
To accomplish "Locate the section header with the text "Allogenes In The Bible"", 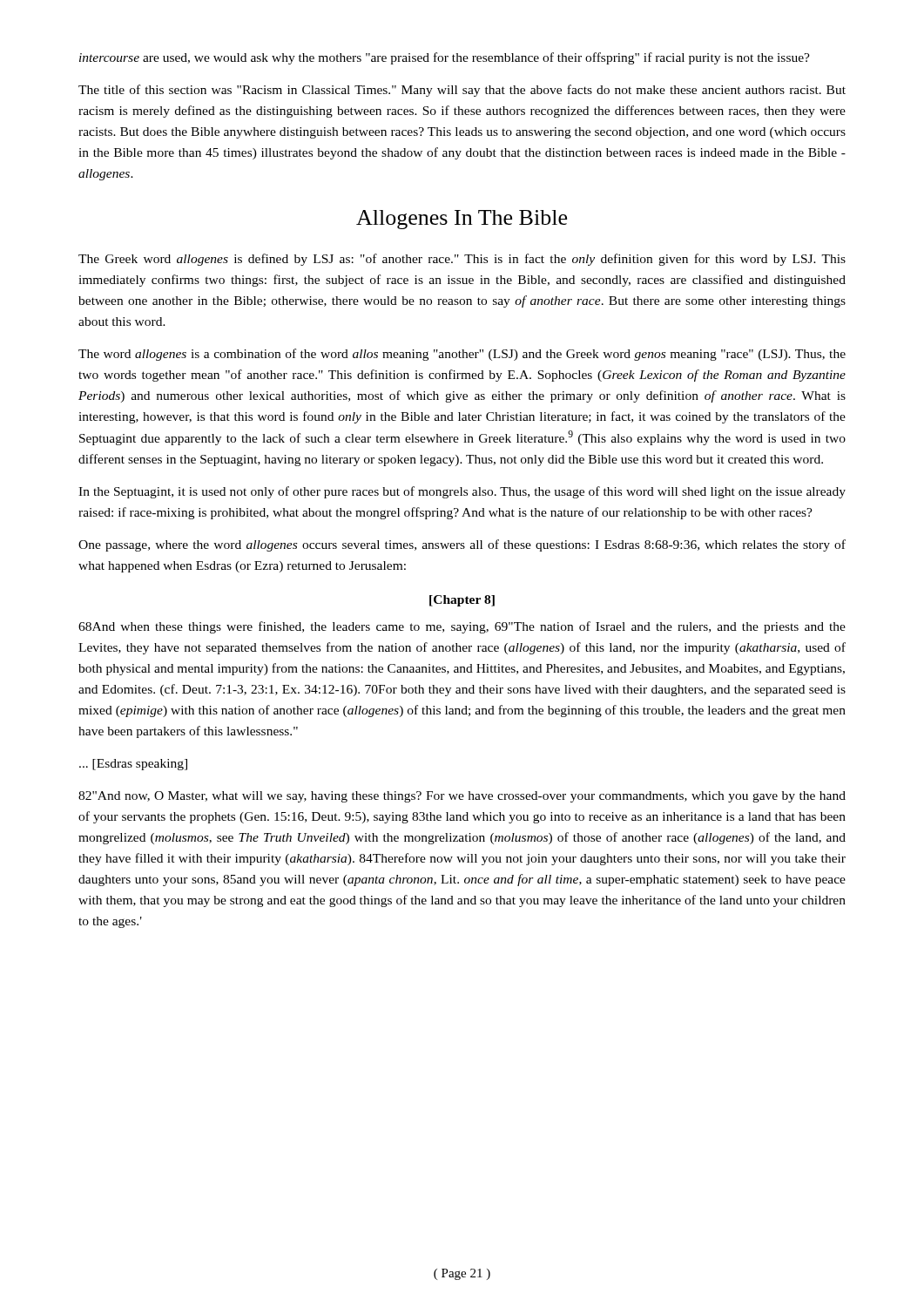I will tap(462, 217).
